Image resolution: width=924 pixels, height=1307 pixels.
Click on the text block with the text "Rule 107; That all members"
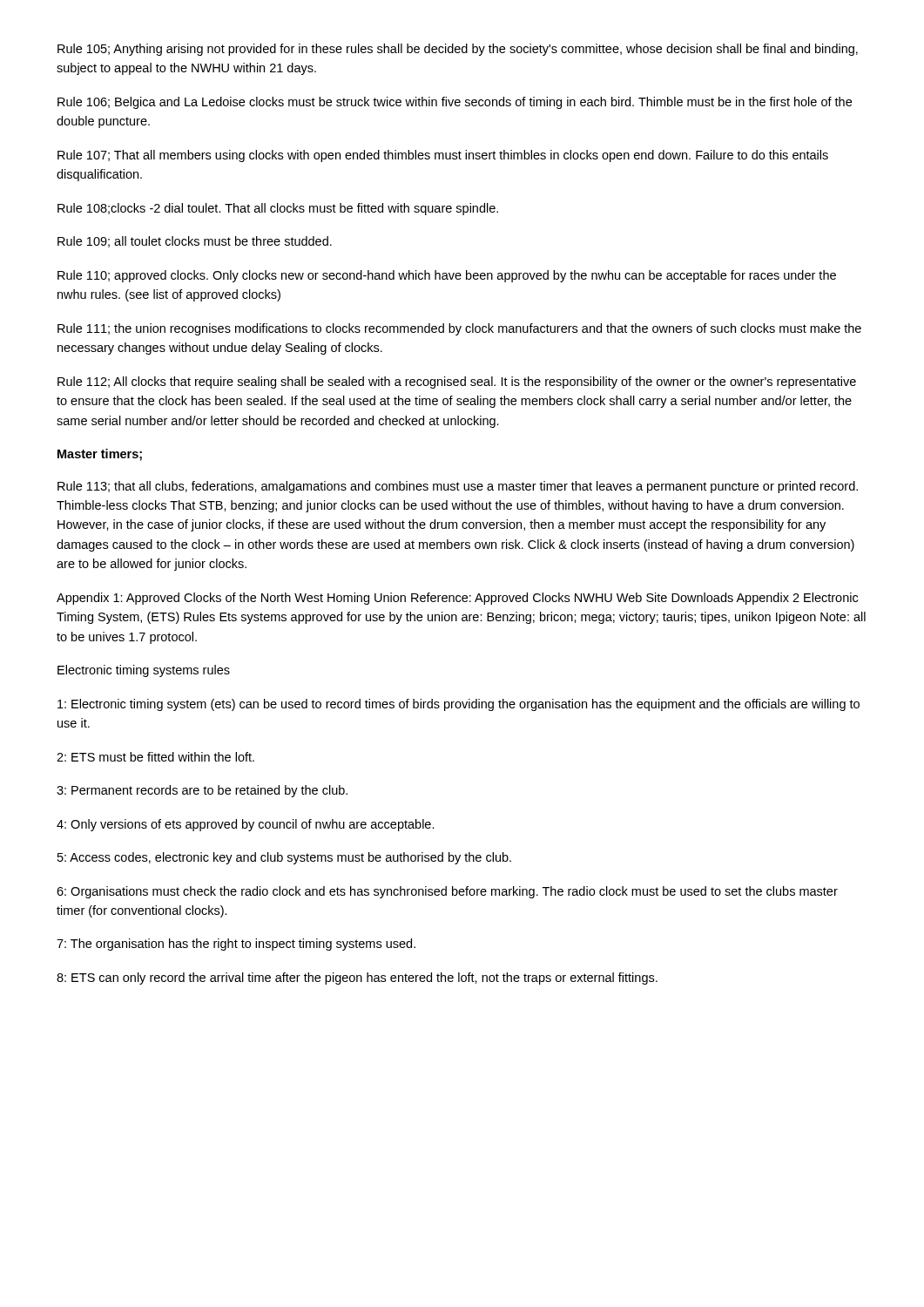click(443, 165)
